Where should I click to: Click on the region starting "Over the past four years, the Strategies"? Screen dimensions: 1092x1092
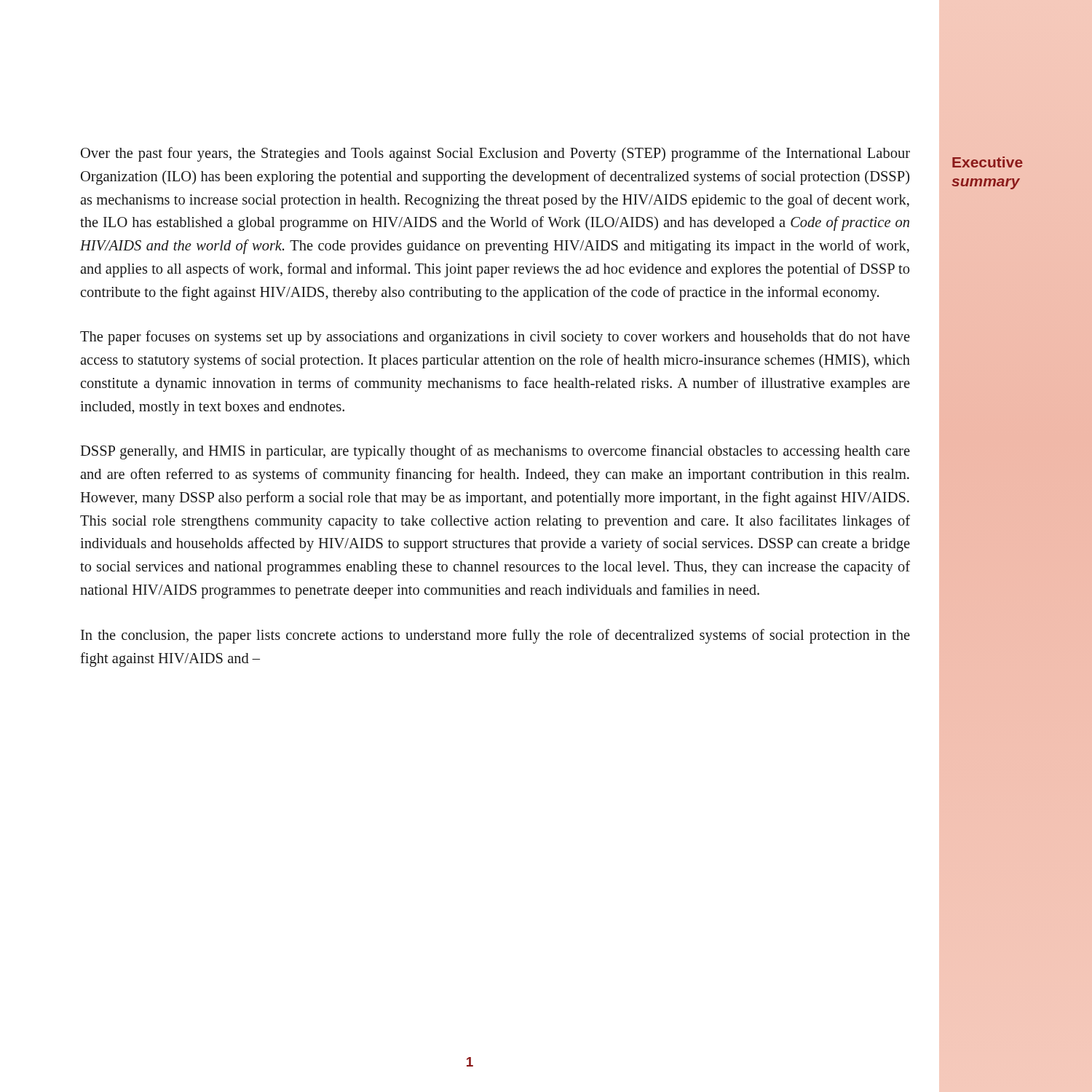point(495,222)
